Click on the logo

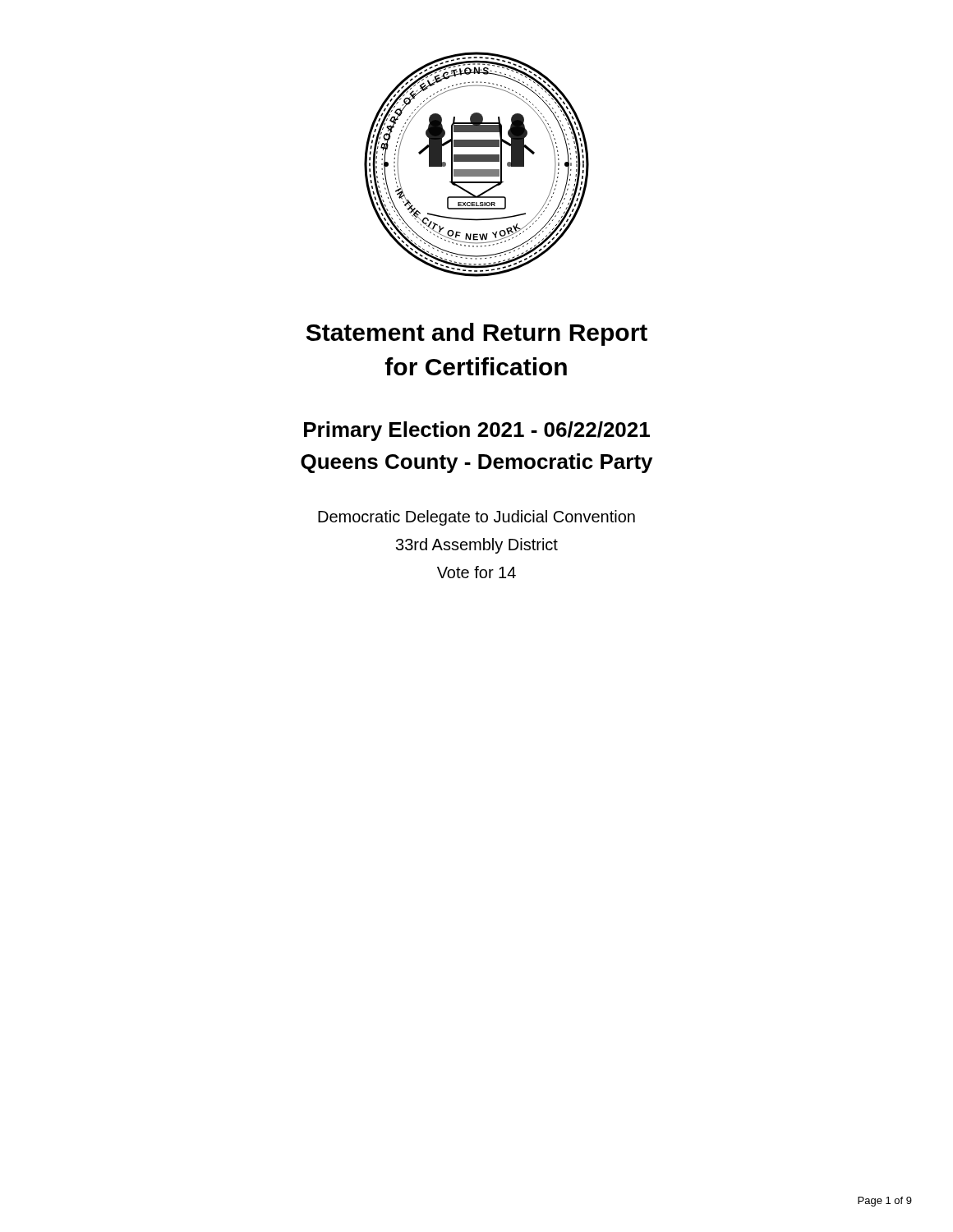[x=476, y=141]
